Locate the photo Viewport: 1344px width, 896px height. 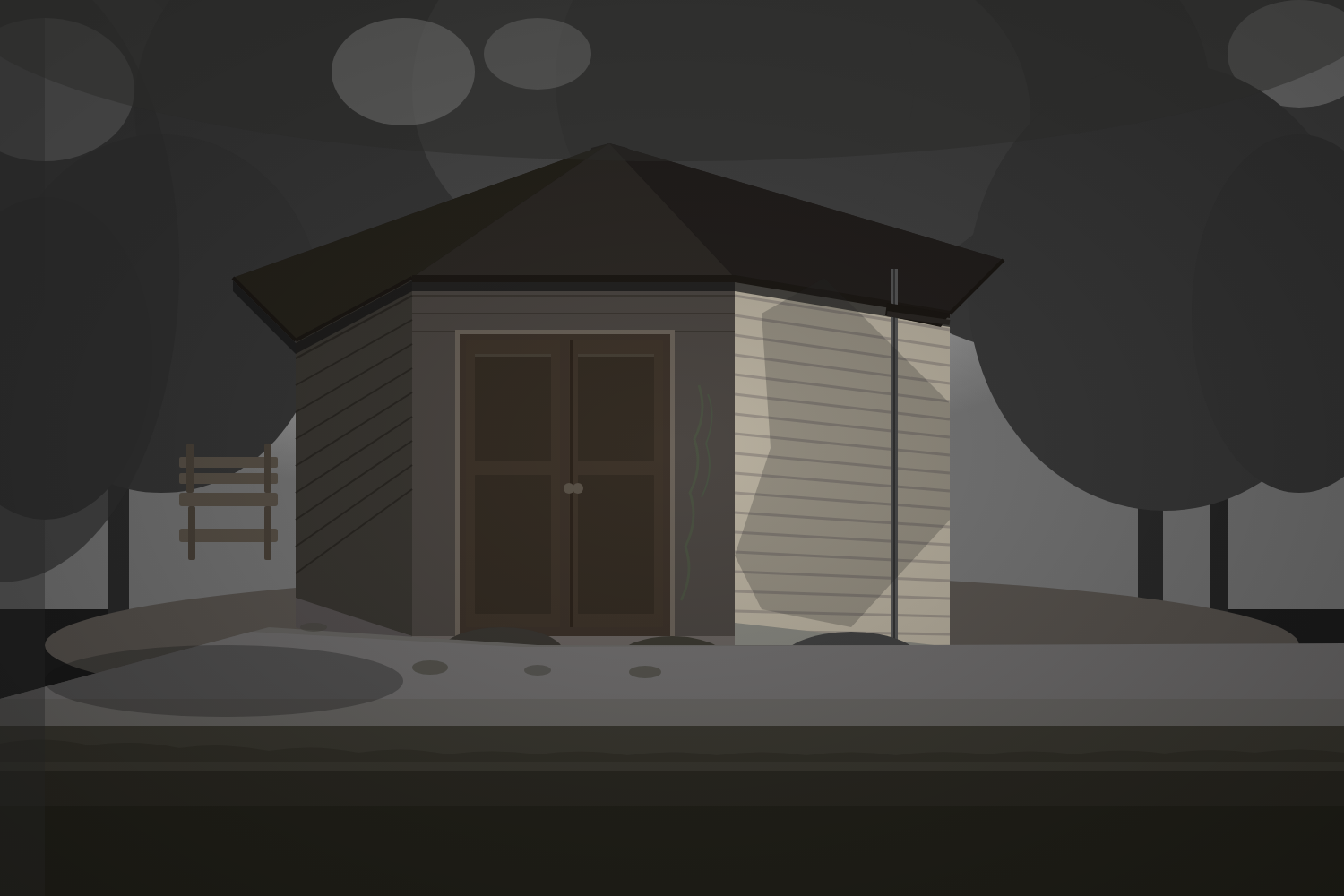(x=672, y=448)
